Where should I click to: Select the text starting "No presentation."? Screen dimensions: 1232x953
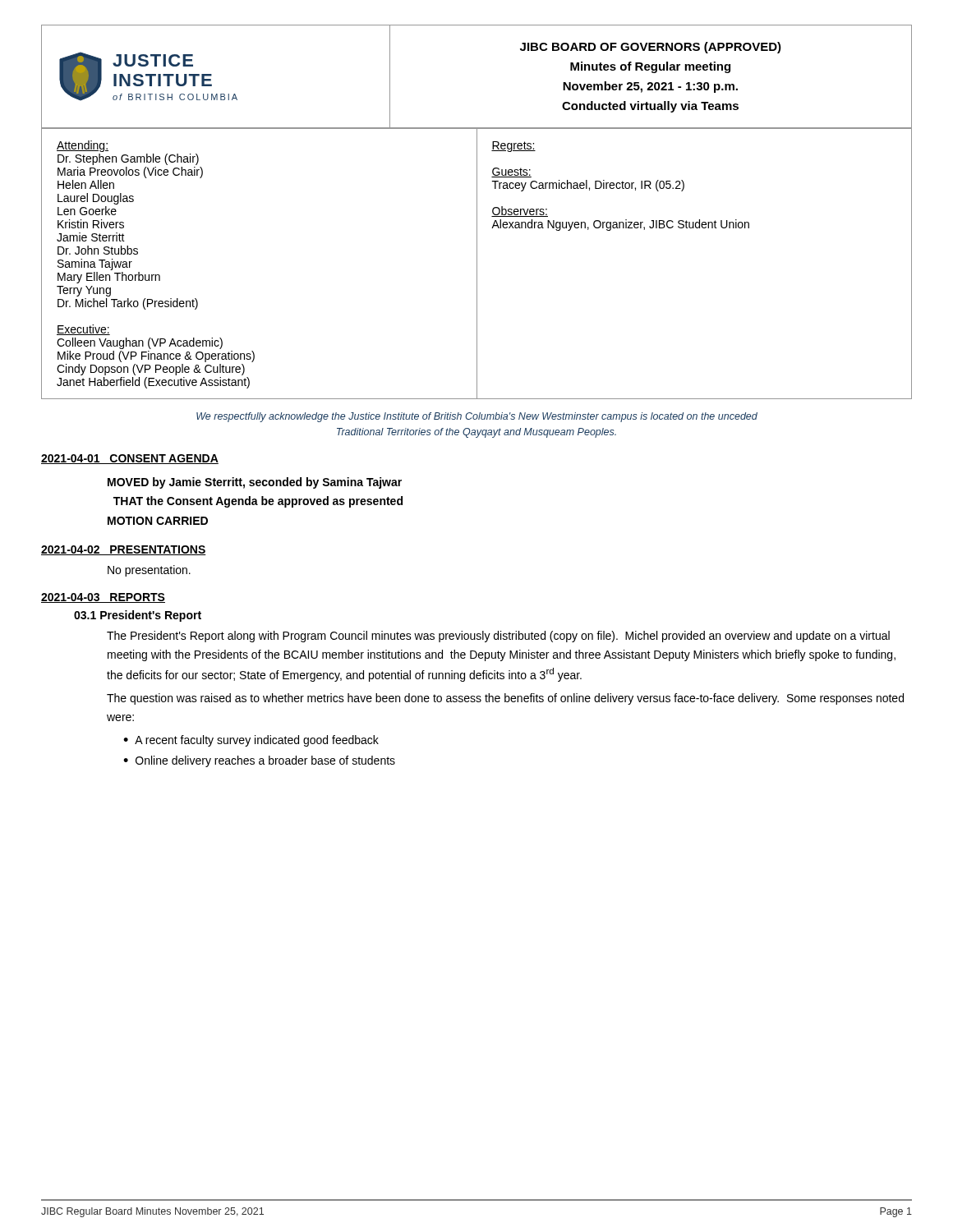pyautogui.click(x=149, y=570)
